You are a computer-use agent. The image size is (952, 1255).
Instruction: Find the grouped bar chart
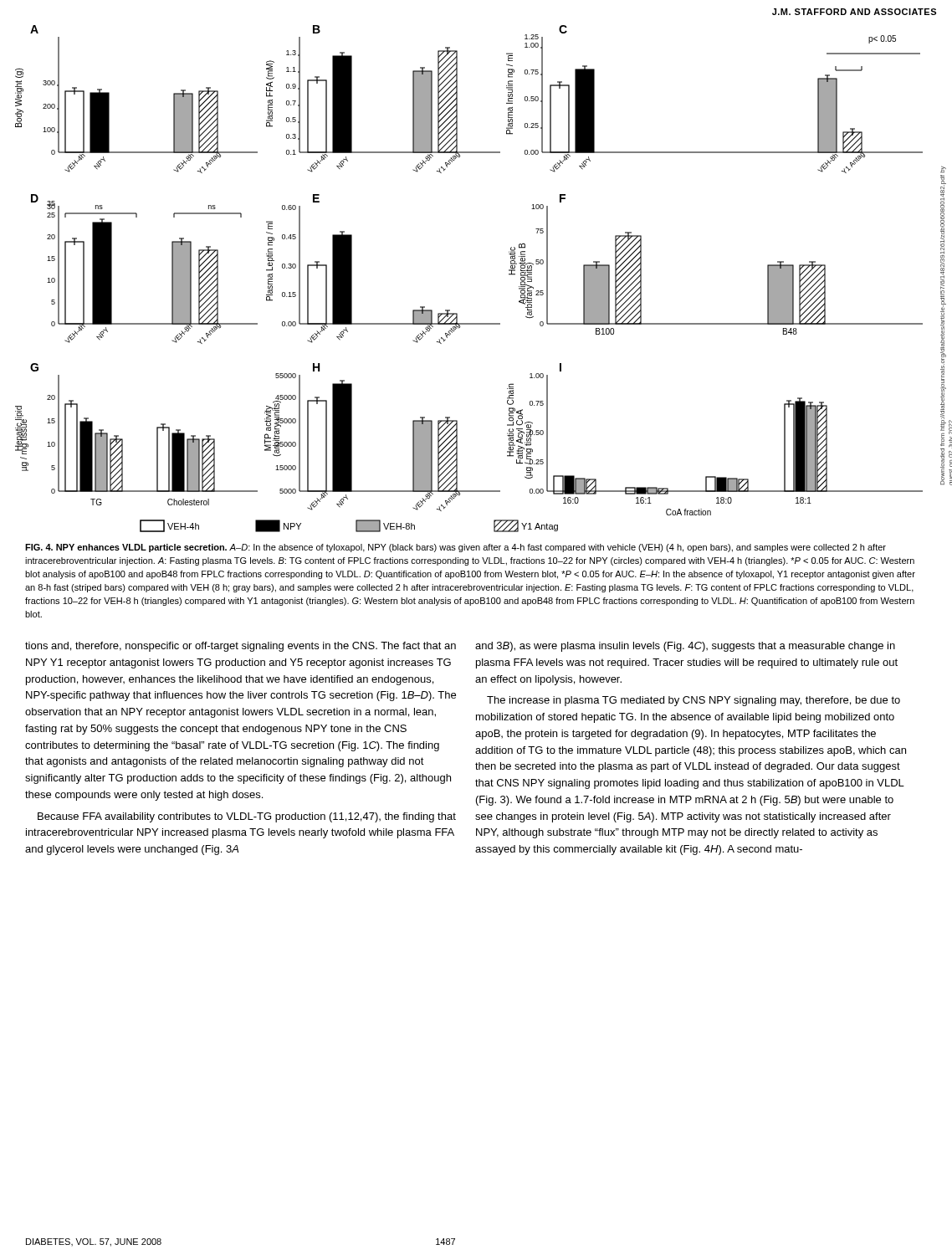tap(471, 278)
